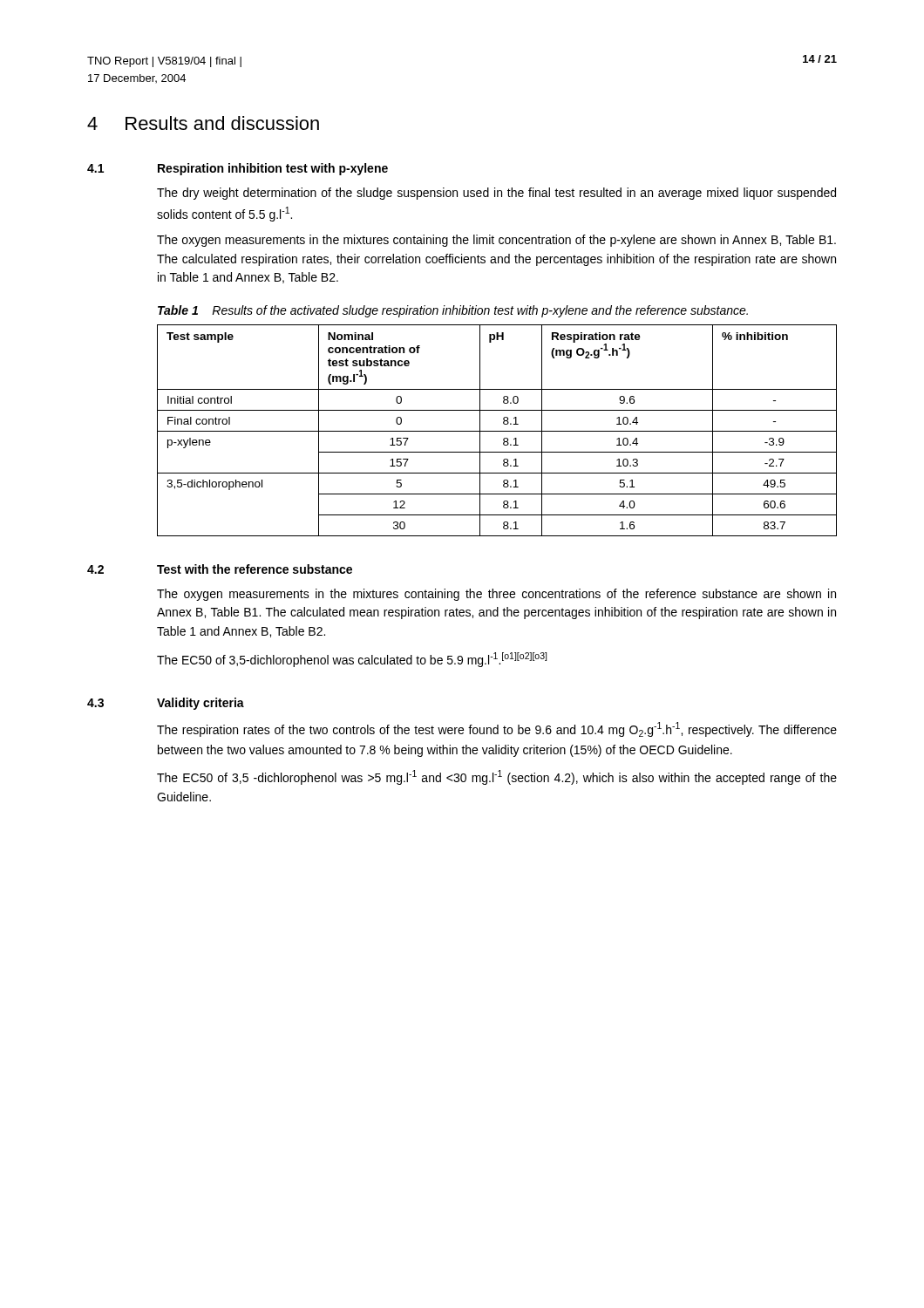Click on the text block that says "The EC50 of 3,5 -dichlorophenol"

coord(497,786)
